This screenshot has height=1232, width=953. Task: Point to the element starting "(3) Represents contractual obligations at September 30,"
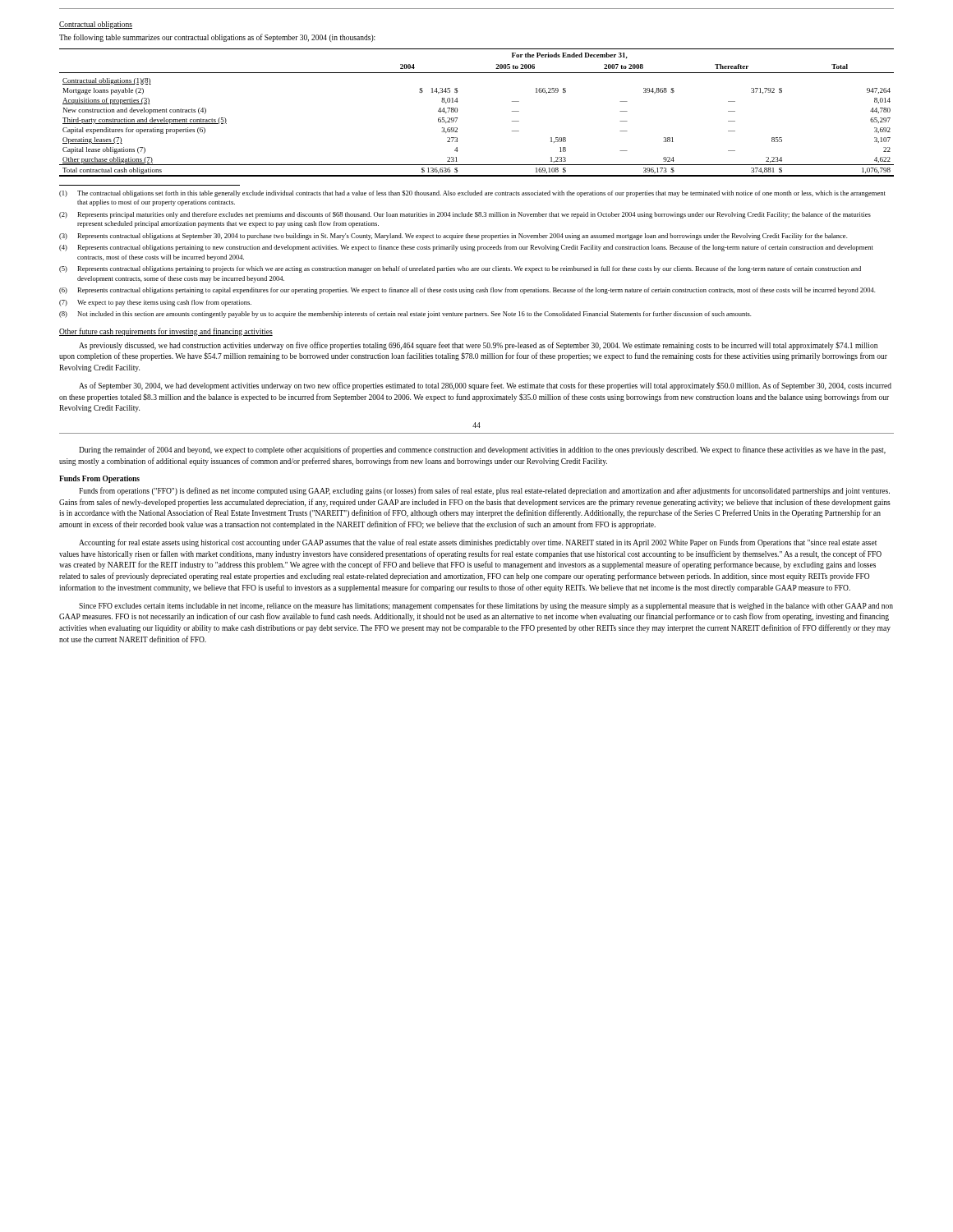(476, 236)
